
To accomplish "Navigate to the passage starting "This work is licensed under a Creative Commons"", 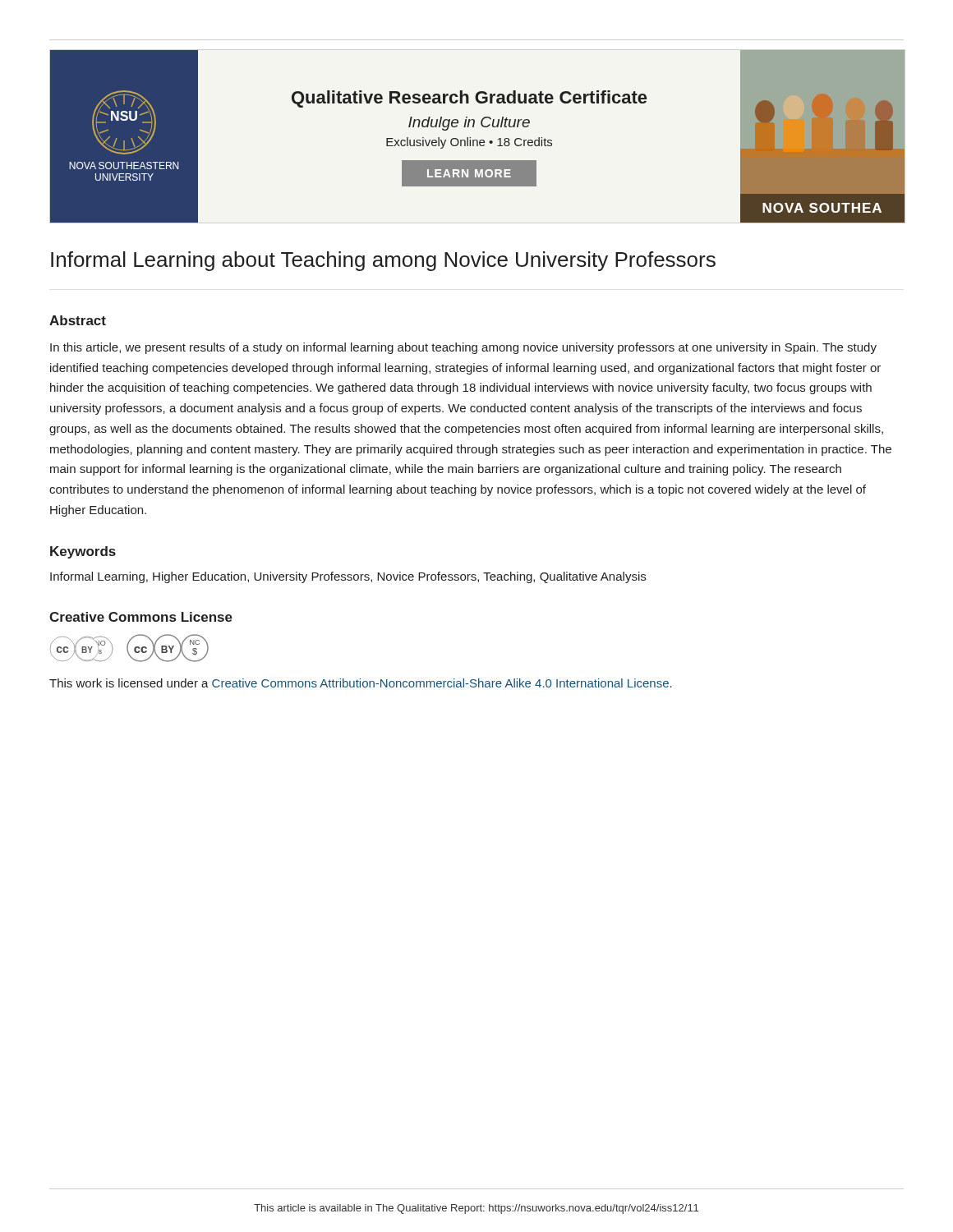I will [x=361, y=683].
